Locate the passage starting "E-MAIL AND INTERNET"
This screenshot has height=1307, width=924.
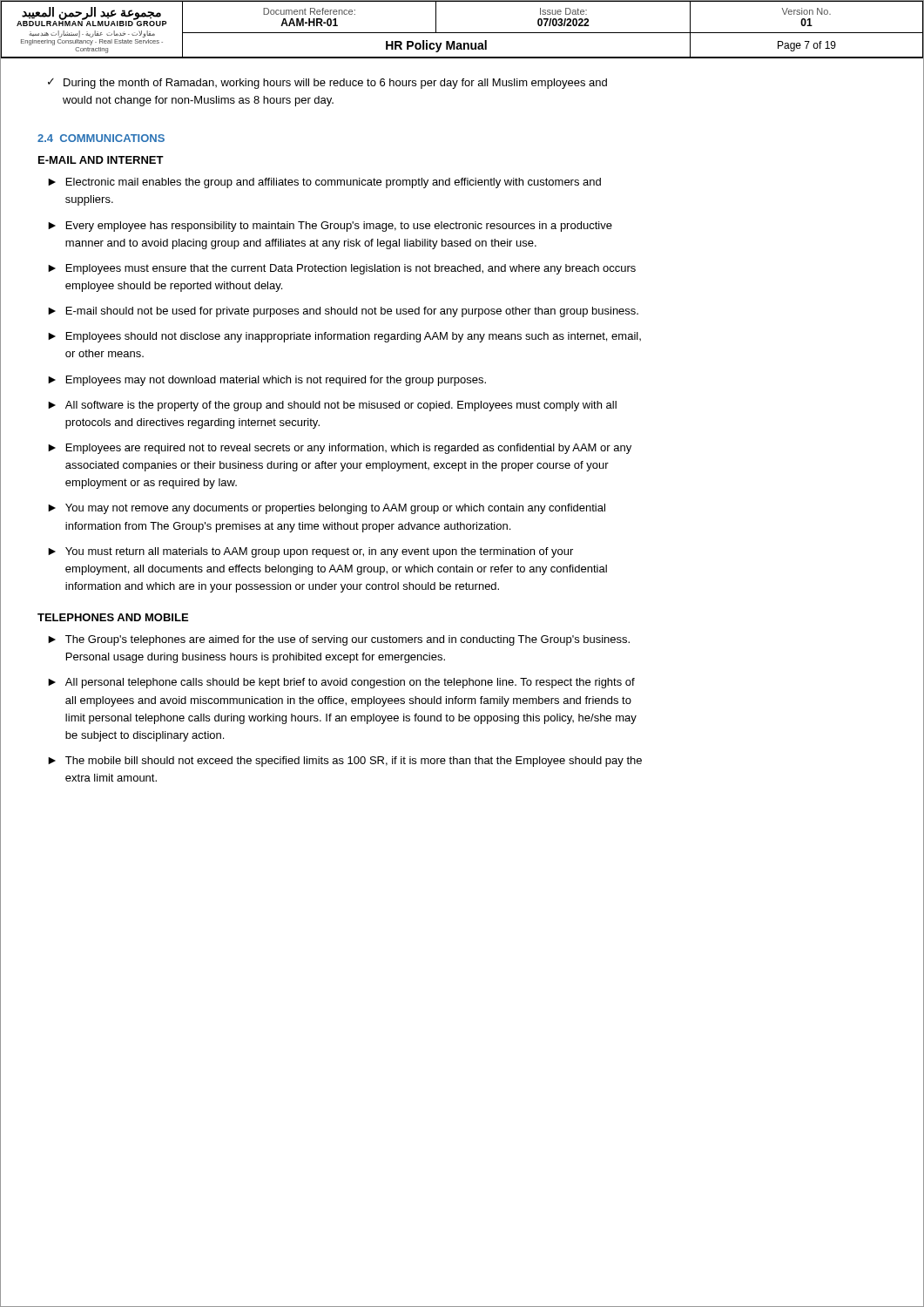(100, 160)
